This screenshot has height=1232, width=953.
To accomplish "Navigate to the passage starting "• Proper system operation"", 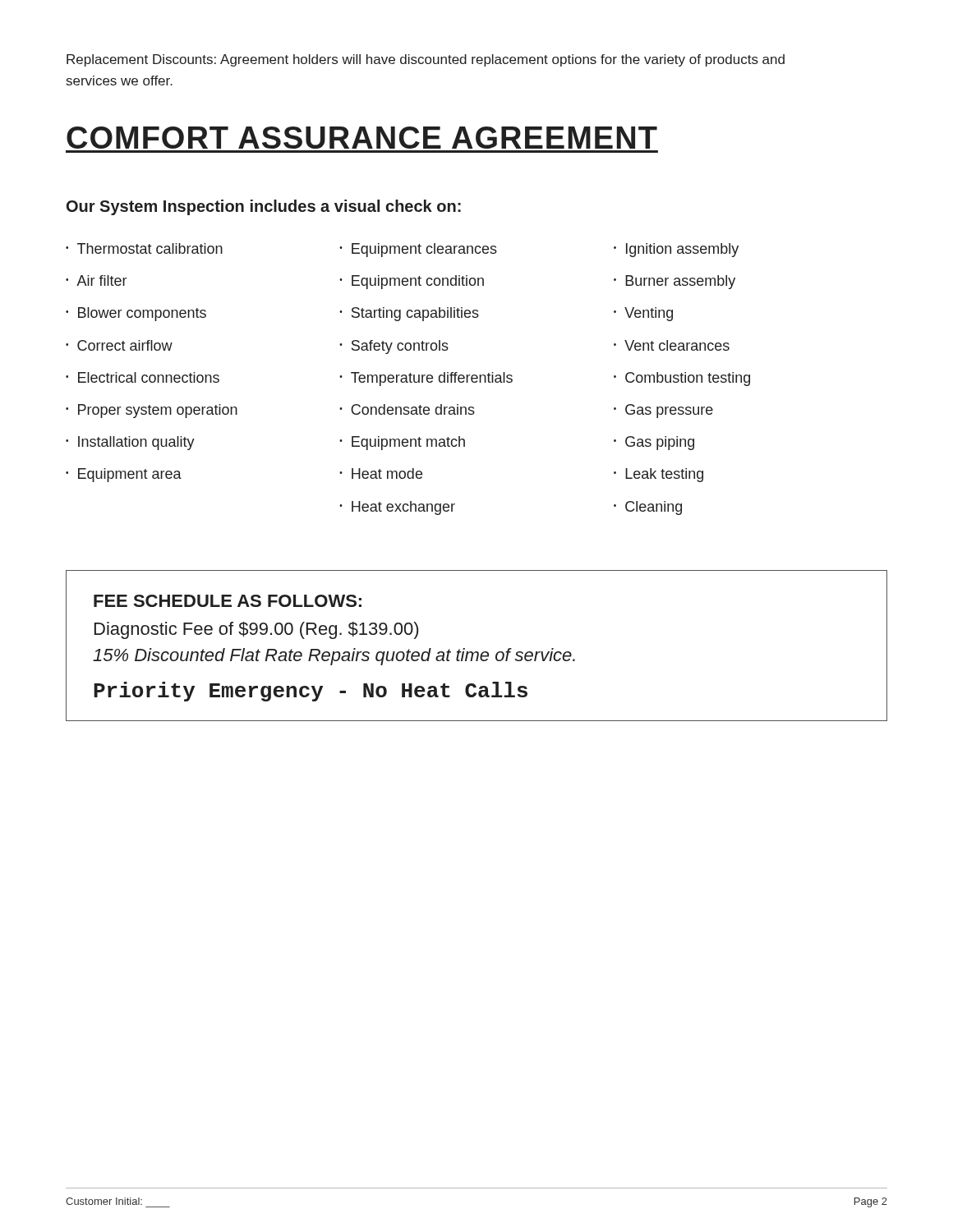I will [152, 410].
